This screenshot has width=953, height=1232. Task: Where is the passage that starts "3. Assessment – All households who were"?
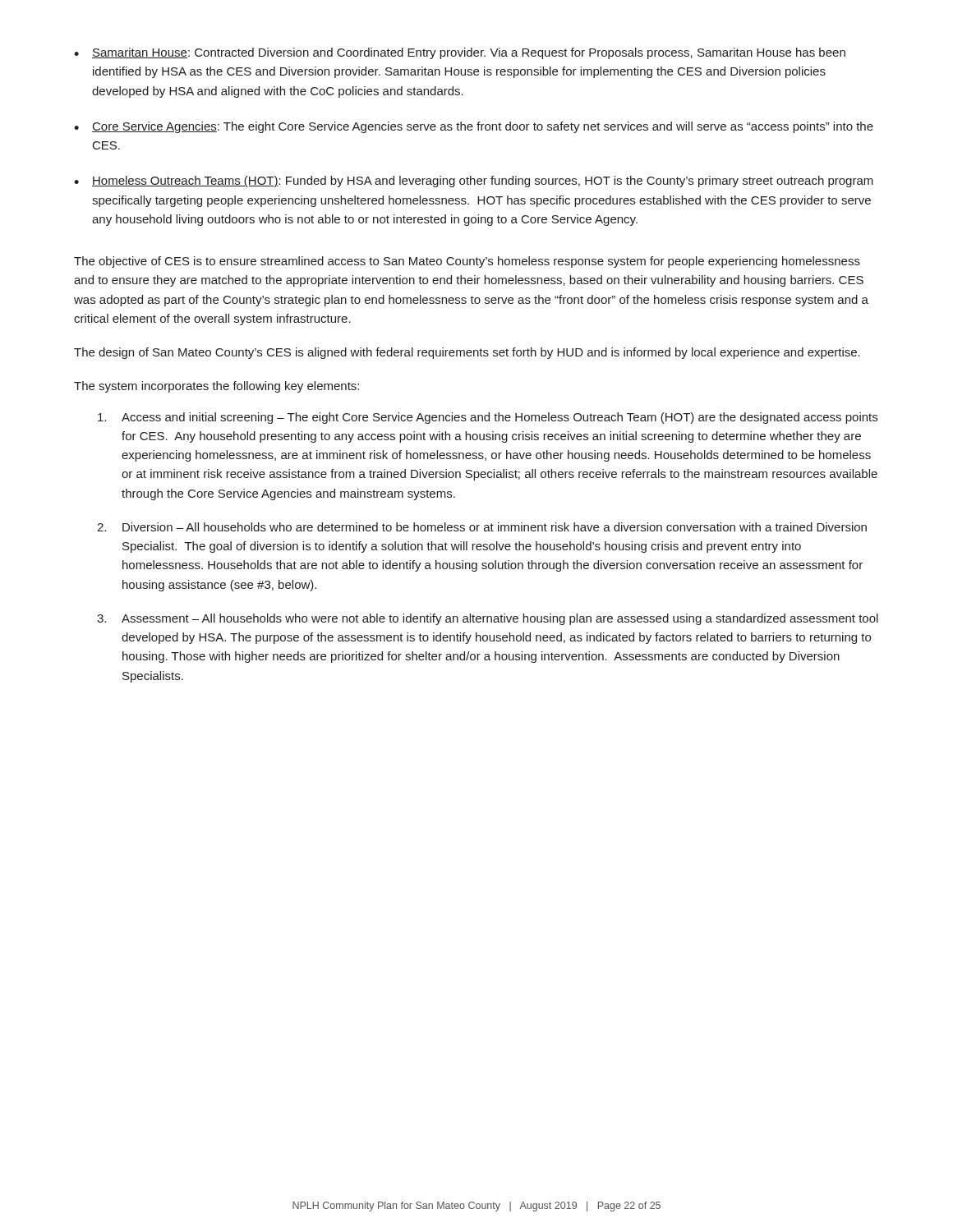(x=488, y=647)
